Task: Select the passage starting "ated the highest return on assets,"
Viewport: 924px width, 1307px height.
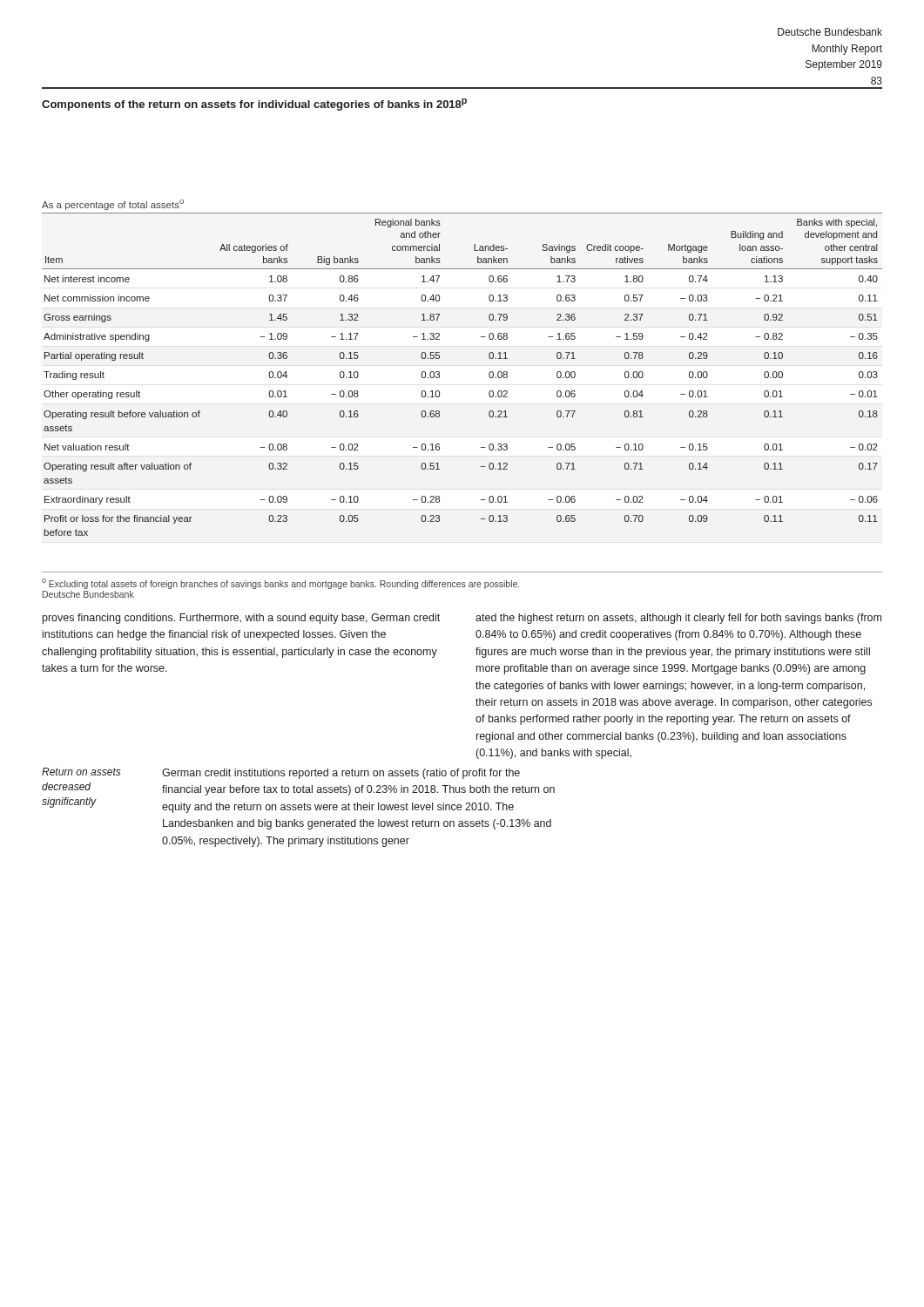Action: click(x=679, y=685)
